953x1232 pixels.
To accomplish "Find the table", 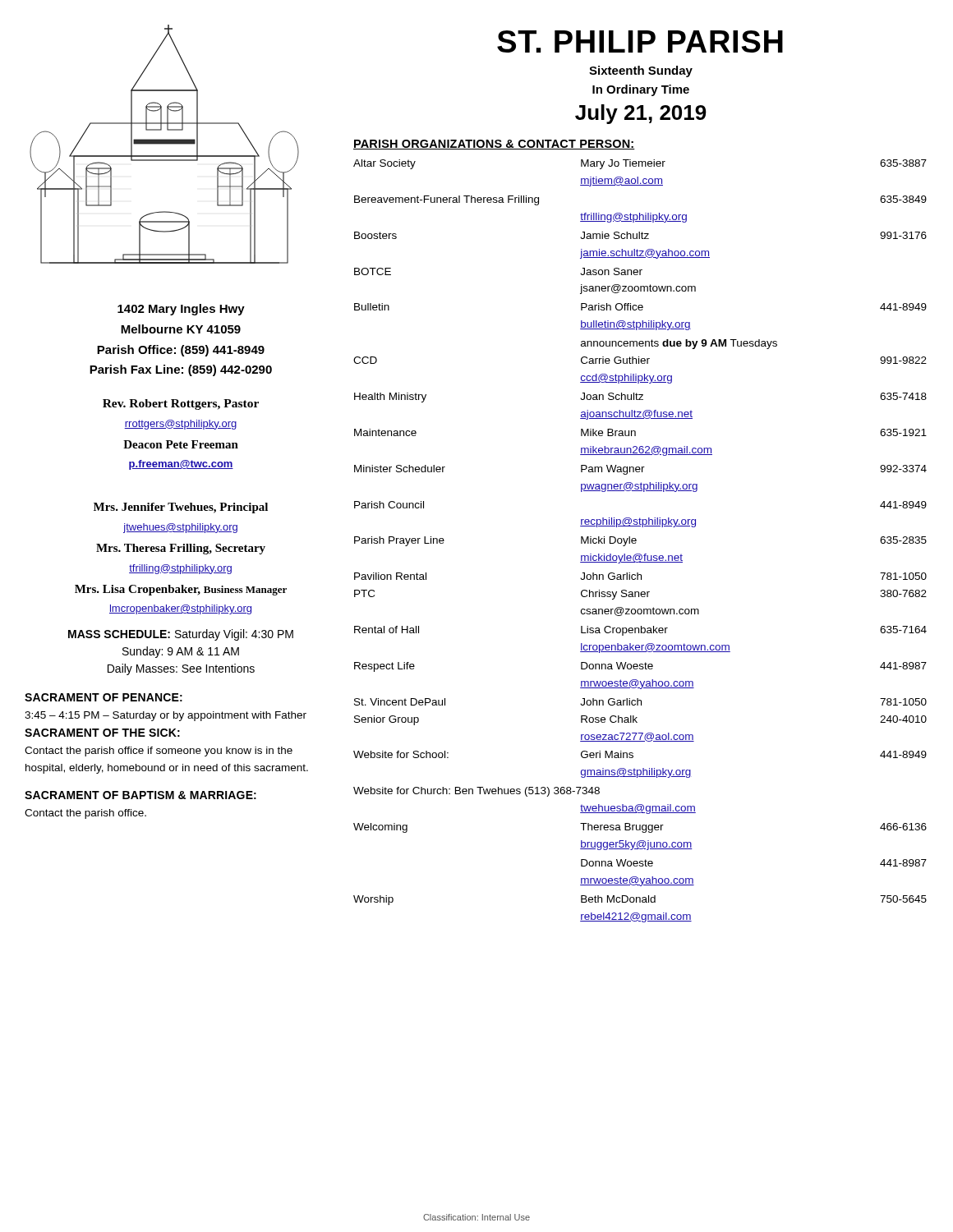I will click(x=641, y=541).
